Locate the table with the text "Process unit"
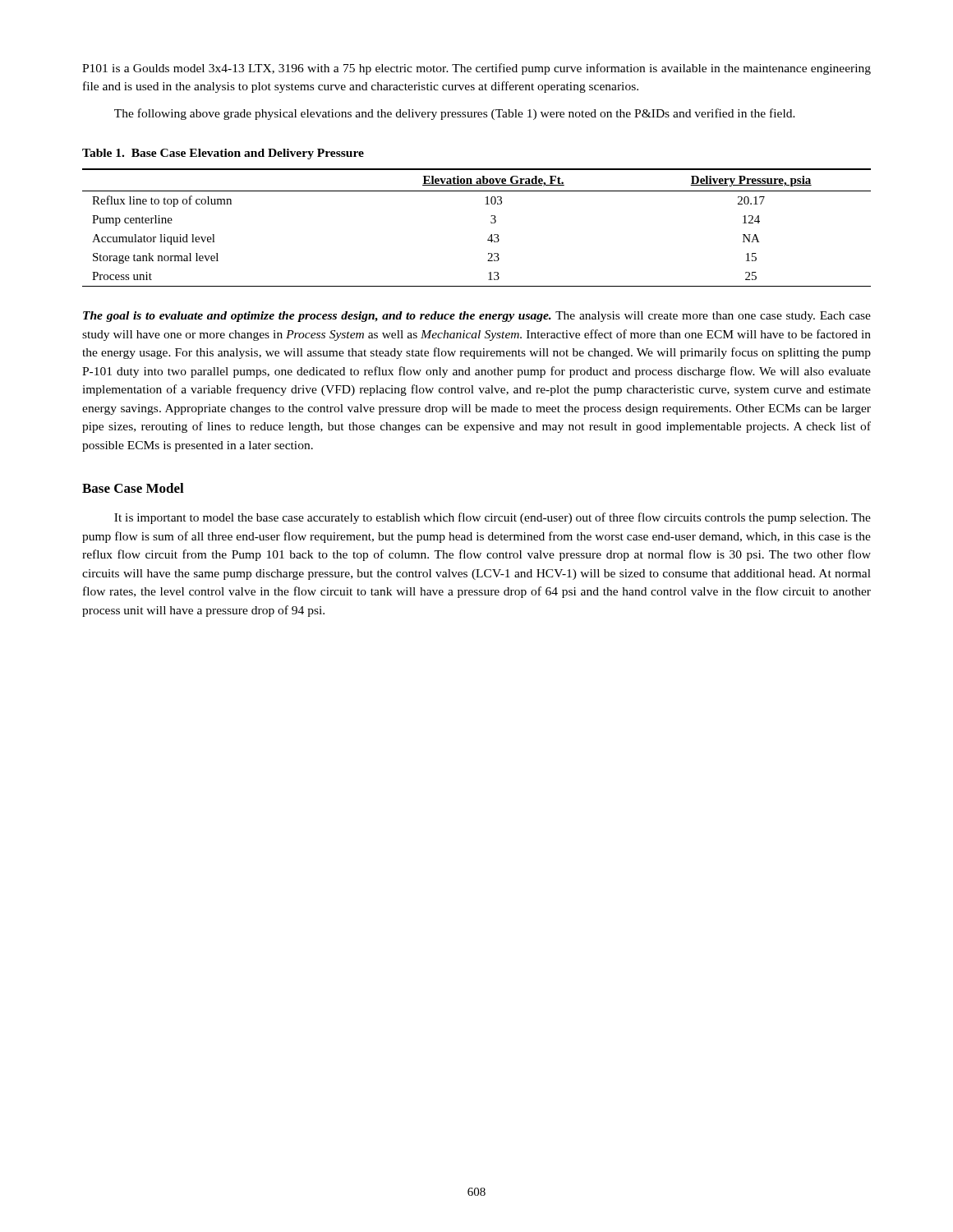Screen dimensions: 1232x953 476,228
